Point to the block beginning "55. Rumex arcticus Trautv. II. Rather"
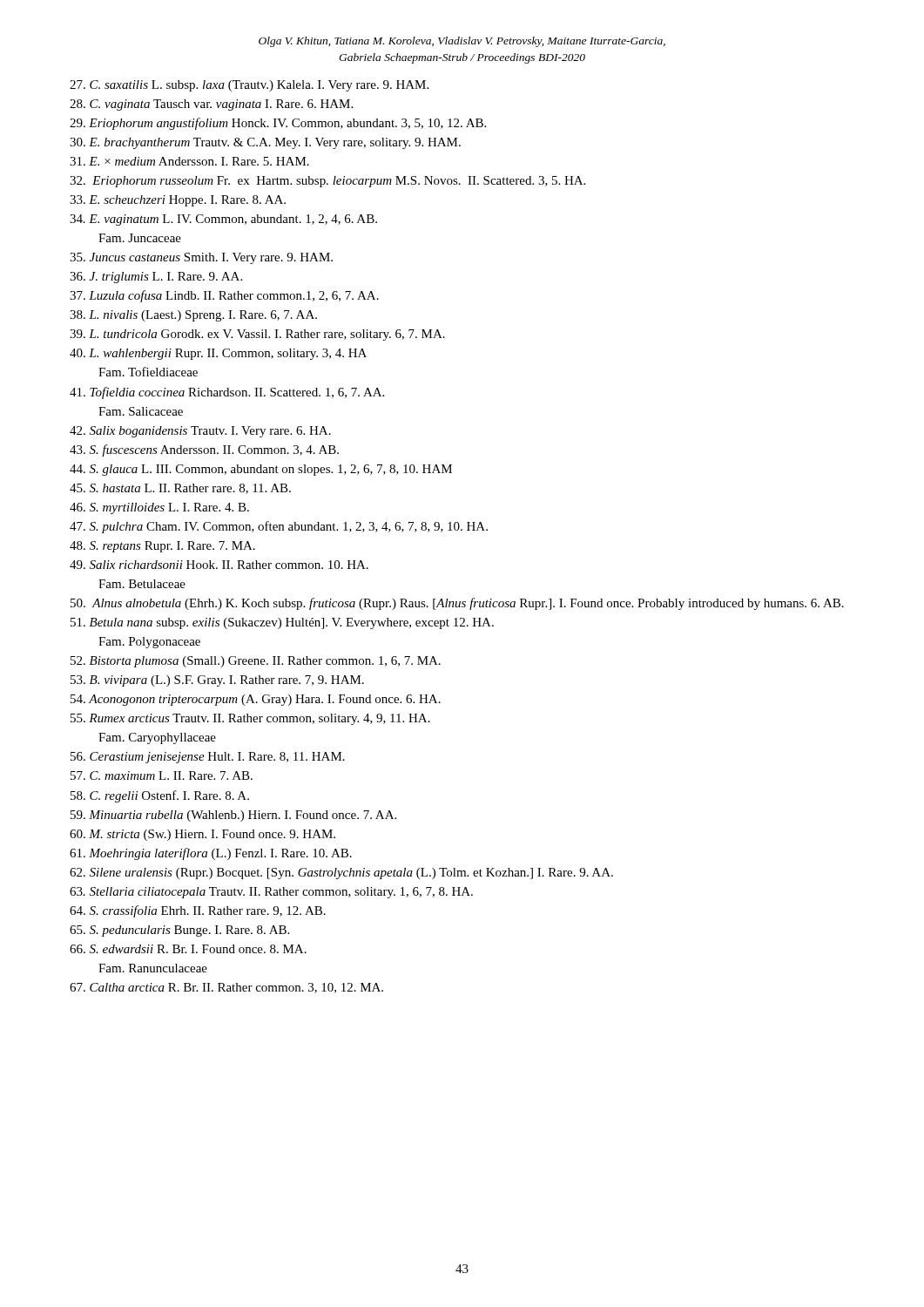Image resolution: width=924 pixels, height=1307 pixels. point(250,718)
